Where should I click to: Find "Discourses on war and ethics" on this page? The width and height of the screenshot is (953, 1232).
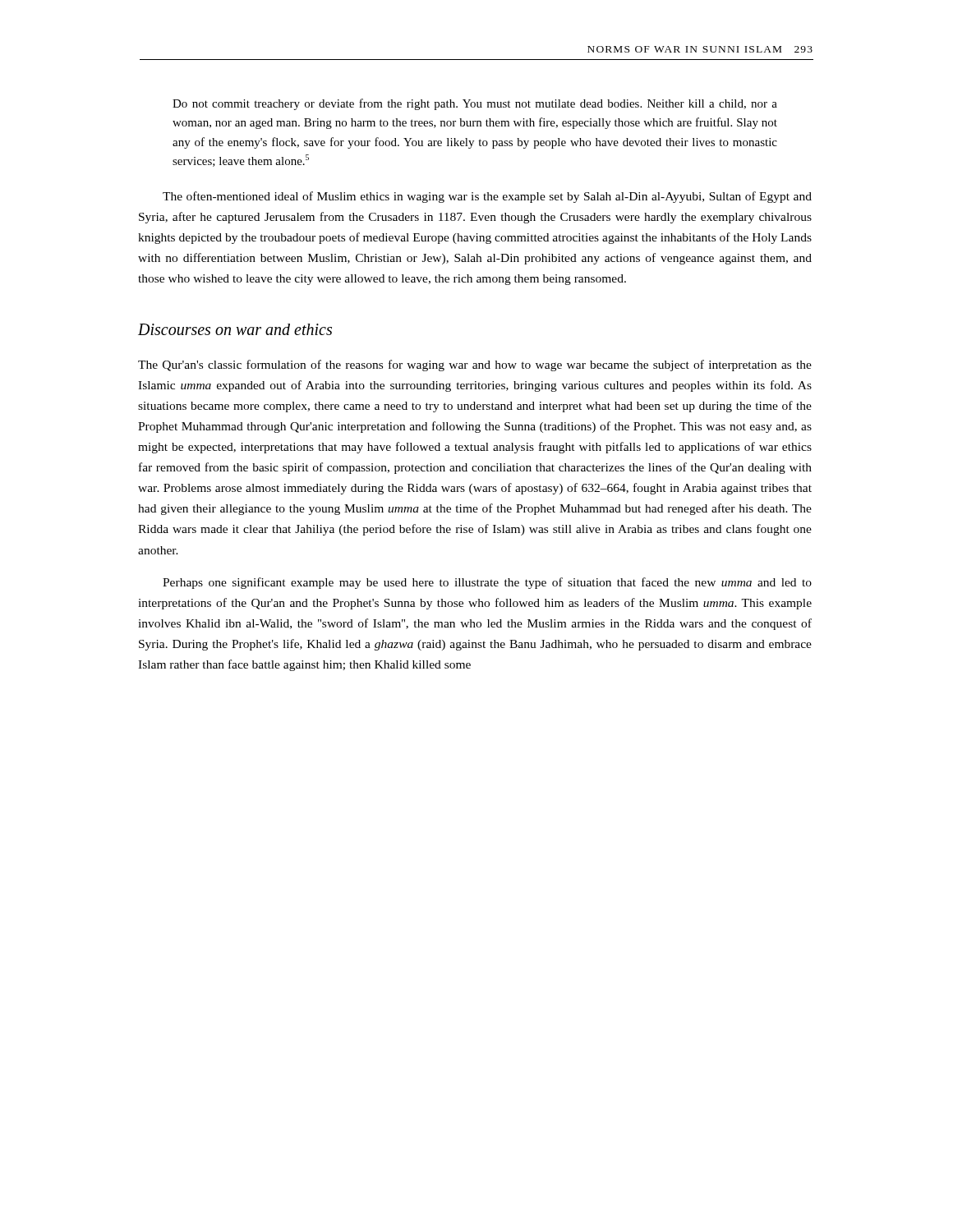click(x=235, y=329)
